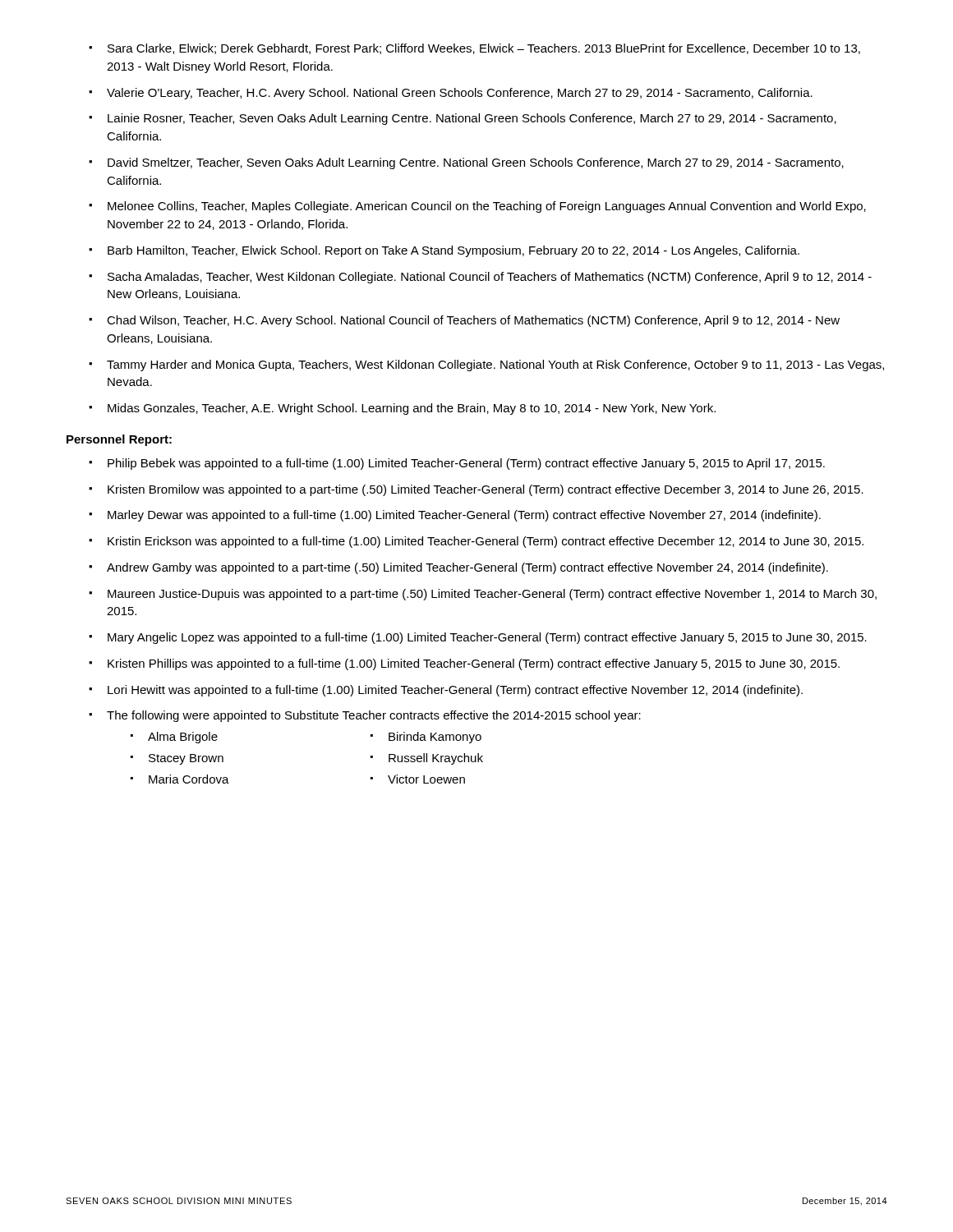Click on the text block starting "Philip Bebek was appointed"

[x=466, y=463]
